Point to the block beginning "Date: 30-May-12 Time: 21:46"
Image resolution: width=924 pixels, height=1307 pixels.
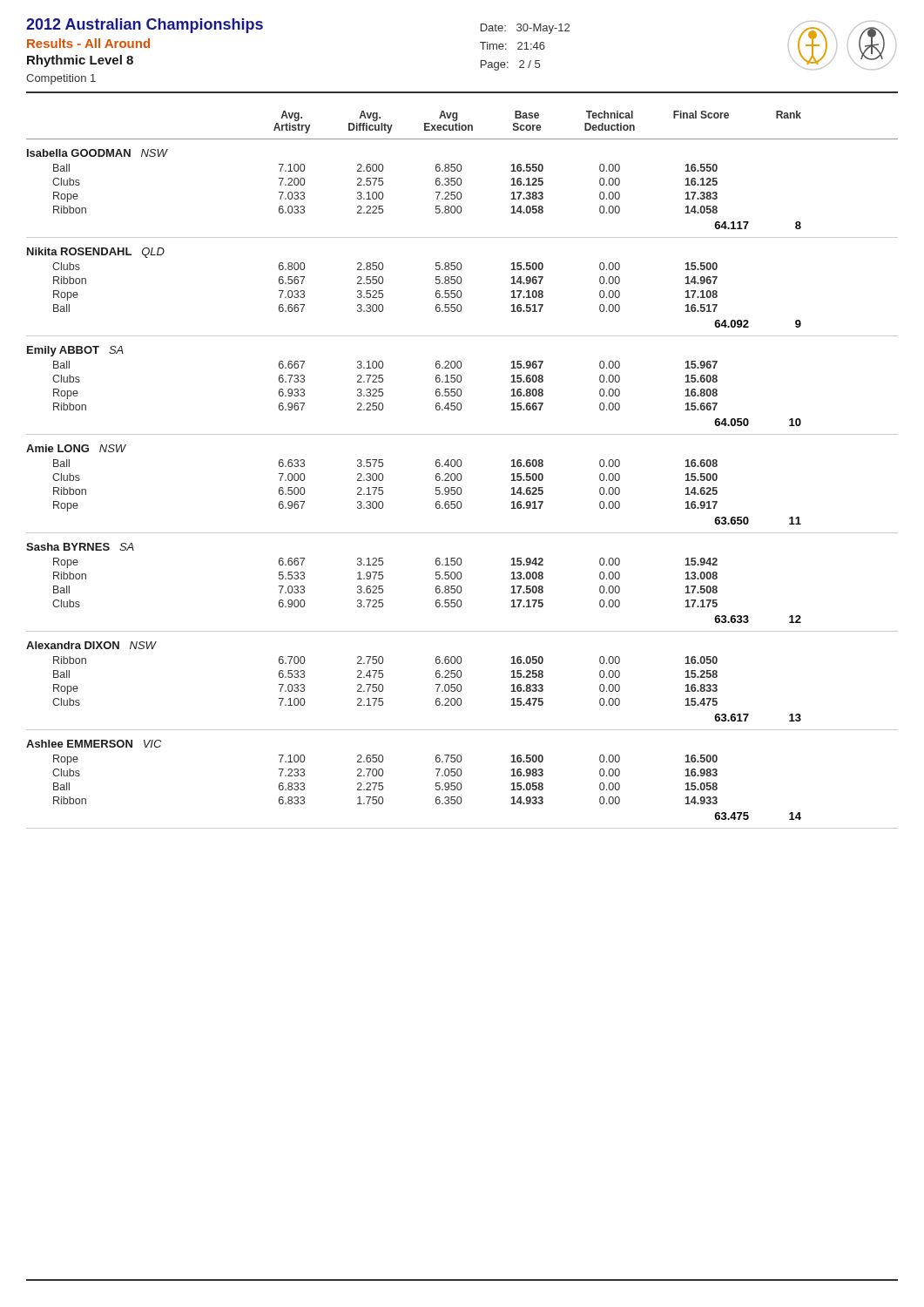(x=525, y=46)
